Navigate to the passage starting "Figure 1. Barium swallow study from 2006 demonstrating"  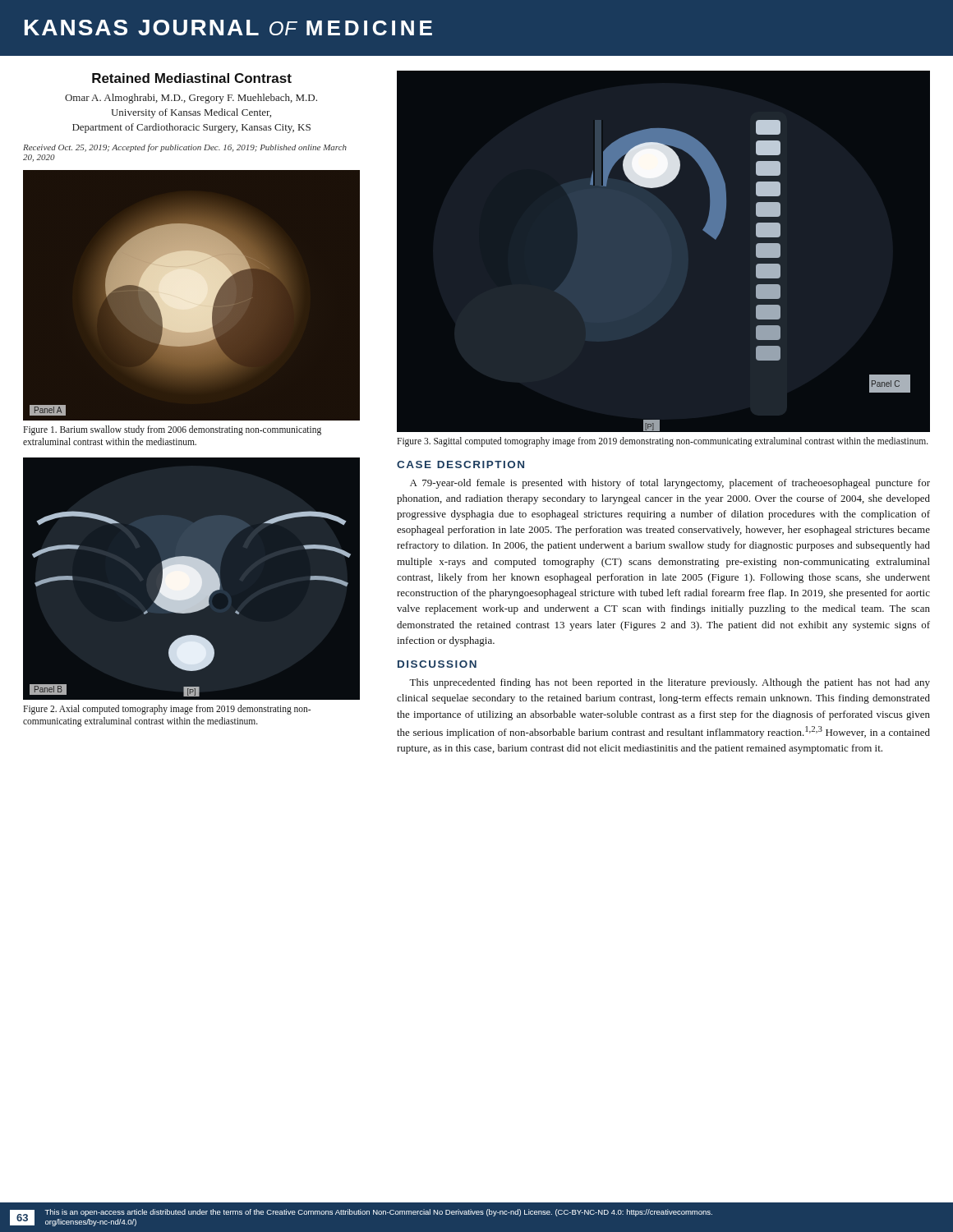pos(172,436)
